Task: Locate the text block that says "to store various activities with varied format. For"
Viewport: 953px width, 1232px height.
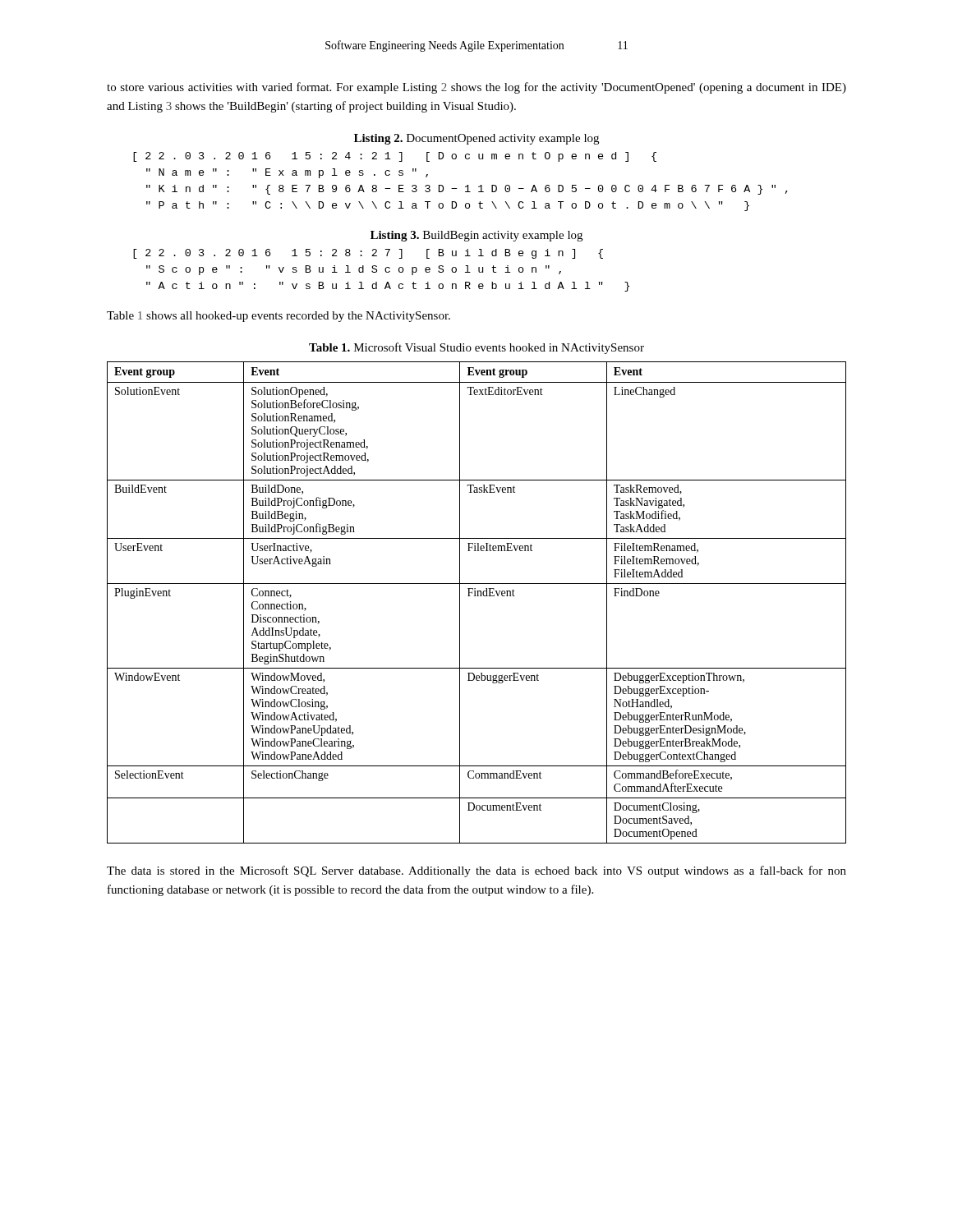Action: pos(476,97)
